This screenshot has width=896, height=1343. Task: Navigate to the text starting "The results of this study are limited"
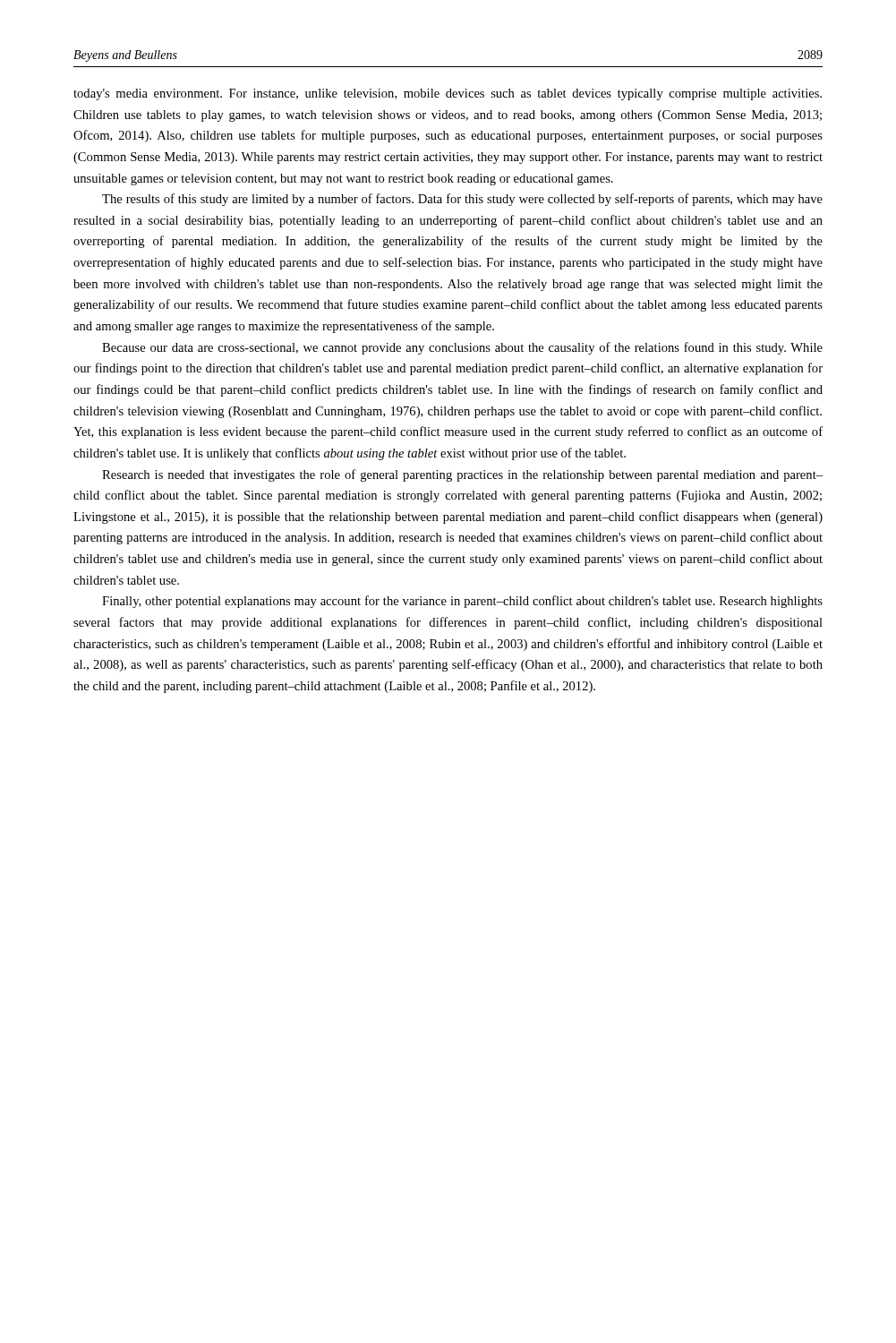(x=448, y=262)
